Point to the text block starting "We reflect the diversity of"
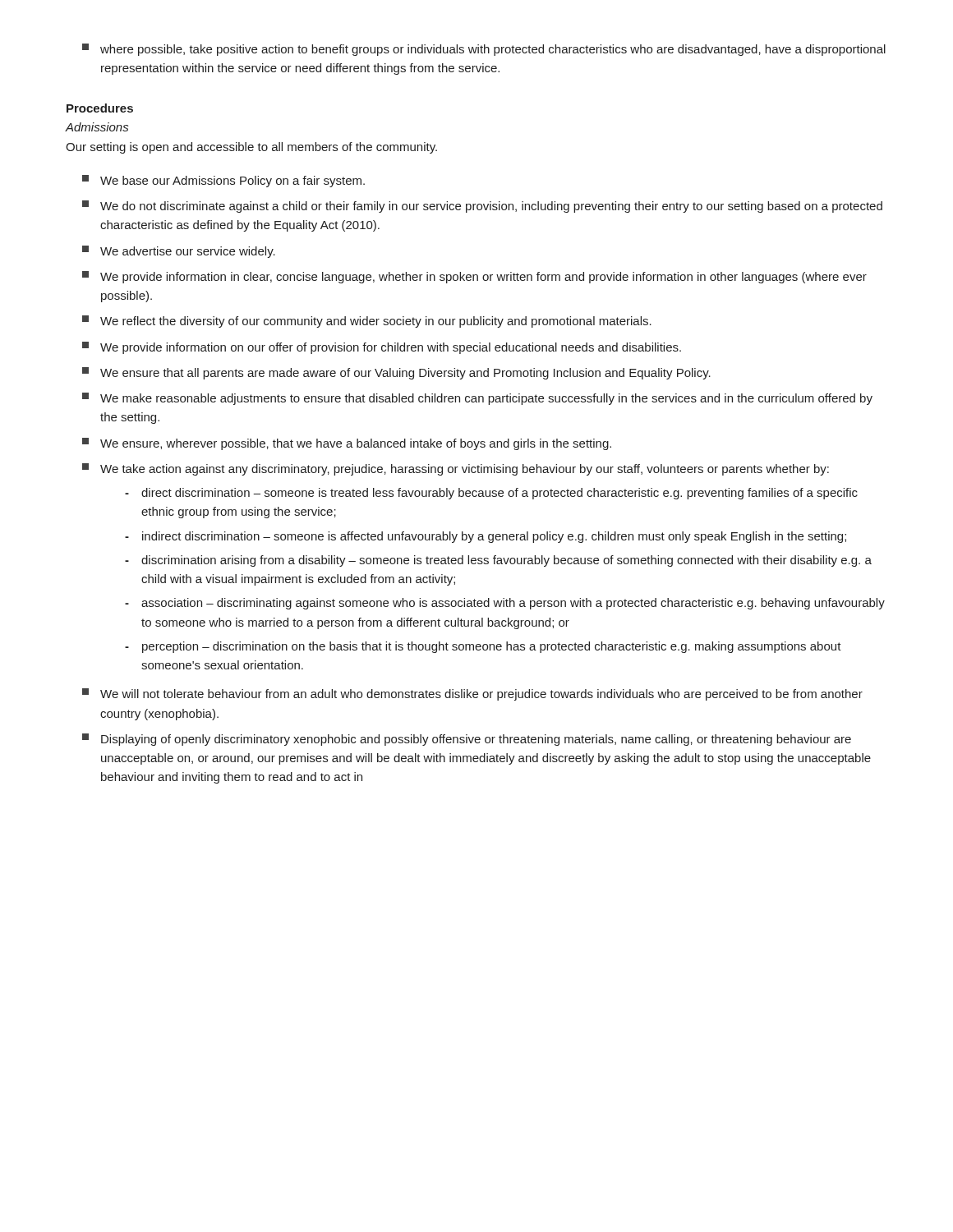The height and width of the screenshot is (1232, 953). 485,321
